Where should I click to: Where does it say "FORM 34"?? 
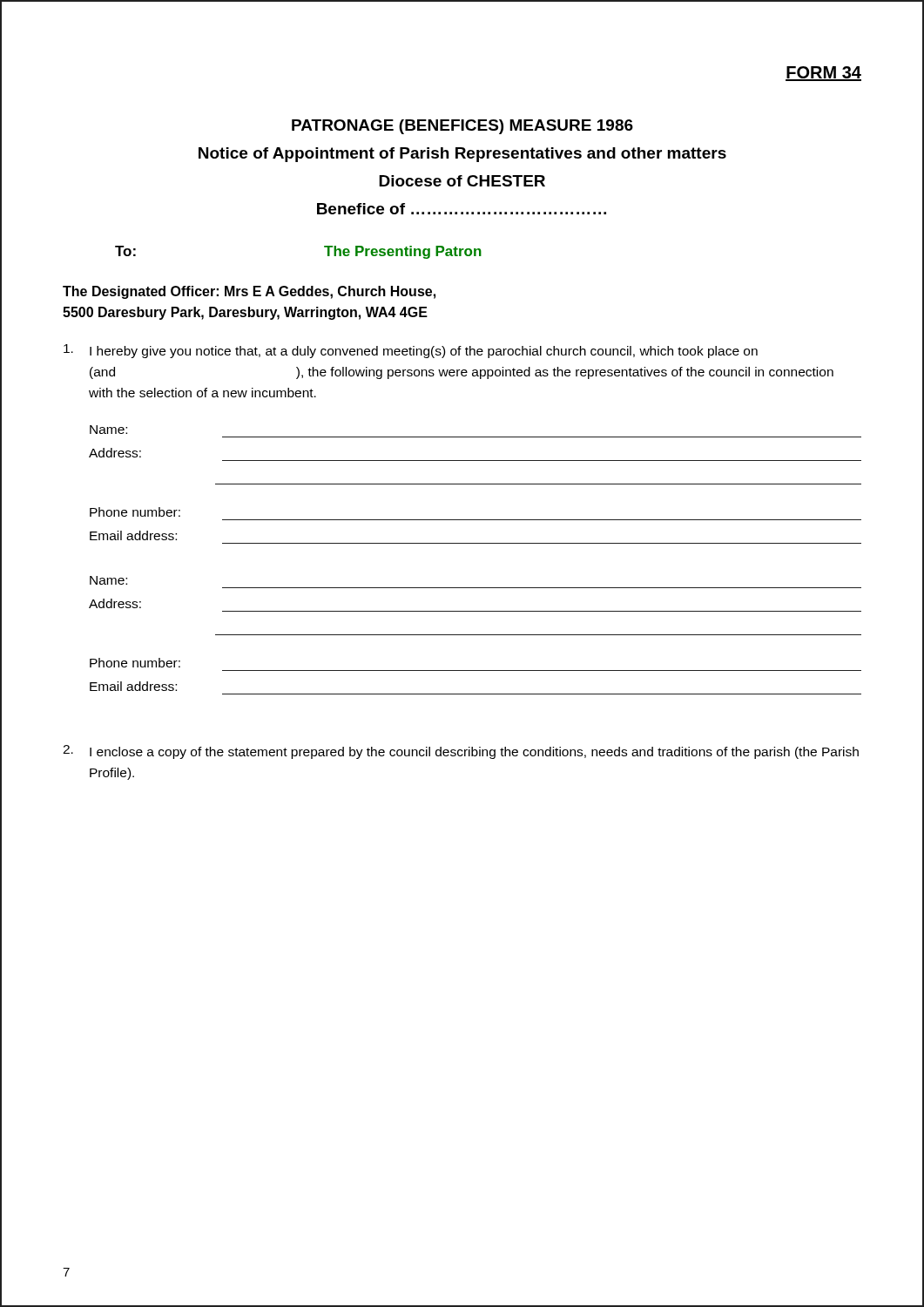824,72
